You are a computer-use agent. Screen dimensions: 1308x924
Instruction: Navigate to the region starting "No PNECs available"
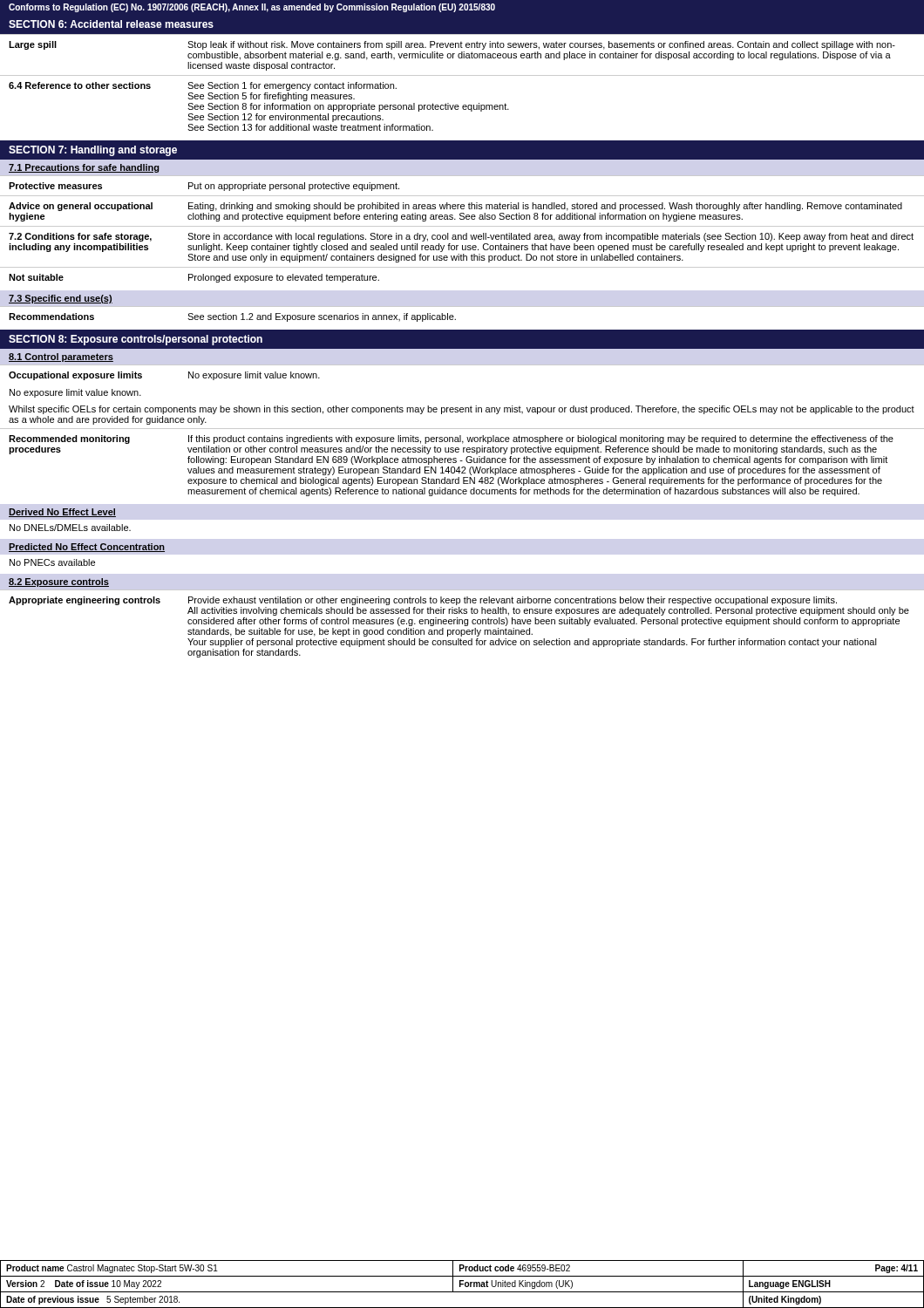(x=52, y=562)
